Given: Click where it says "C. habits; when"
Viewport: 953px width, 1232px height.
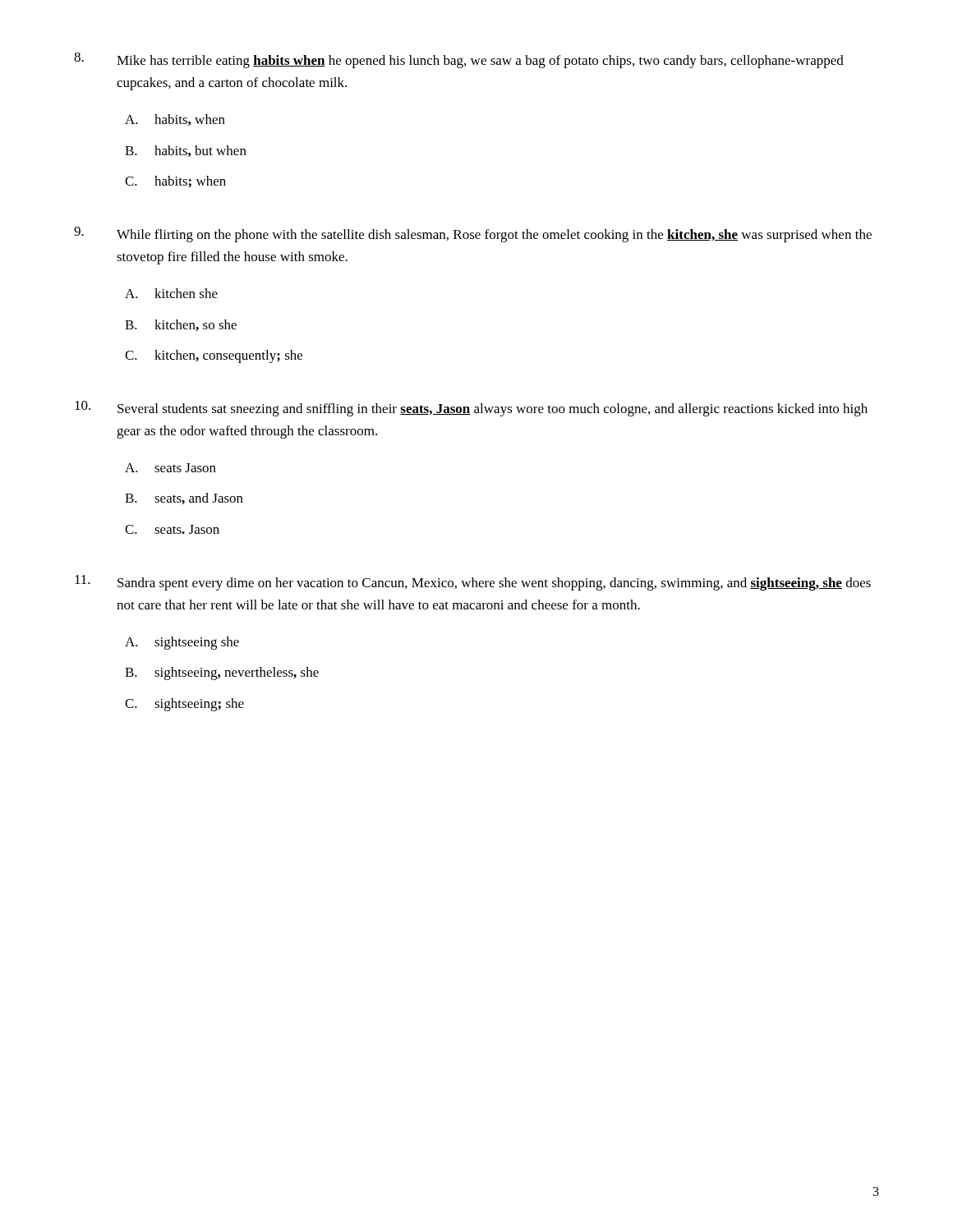Looking at the screenshot, I should (x=176, y=181).
